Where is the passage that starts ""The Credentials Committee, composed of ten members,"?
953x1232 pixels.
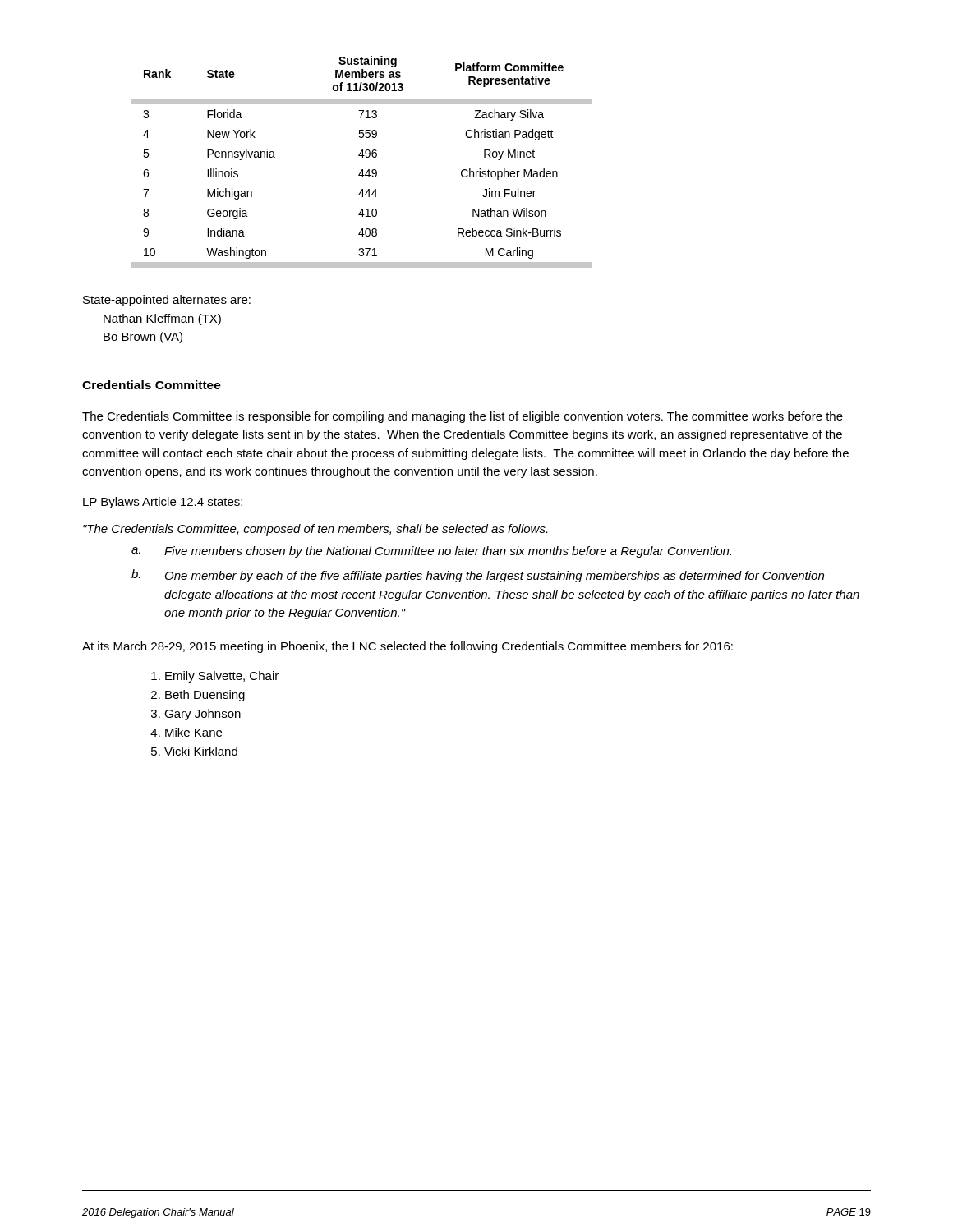[476, 572]
